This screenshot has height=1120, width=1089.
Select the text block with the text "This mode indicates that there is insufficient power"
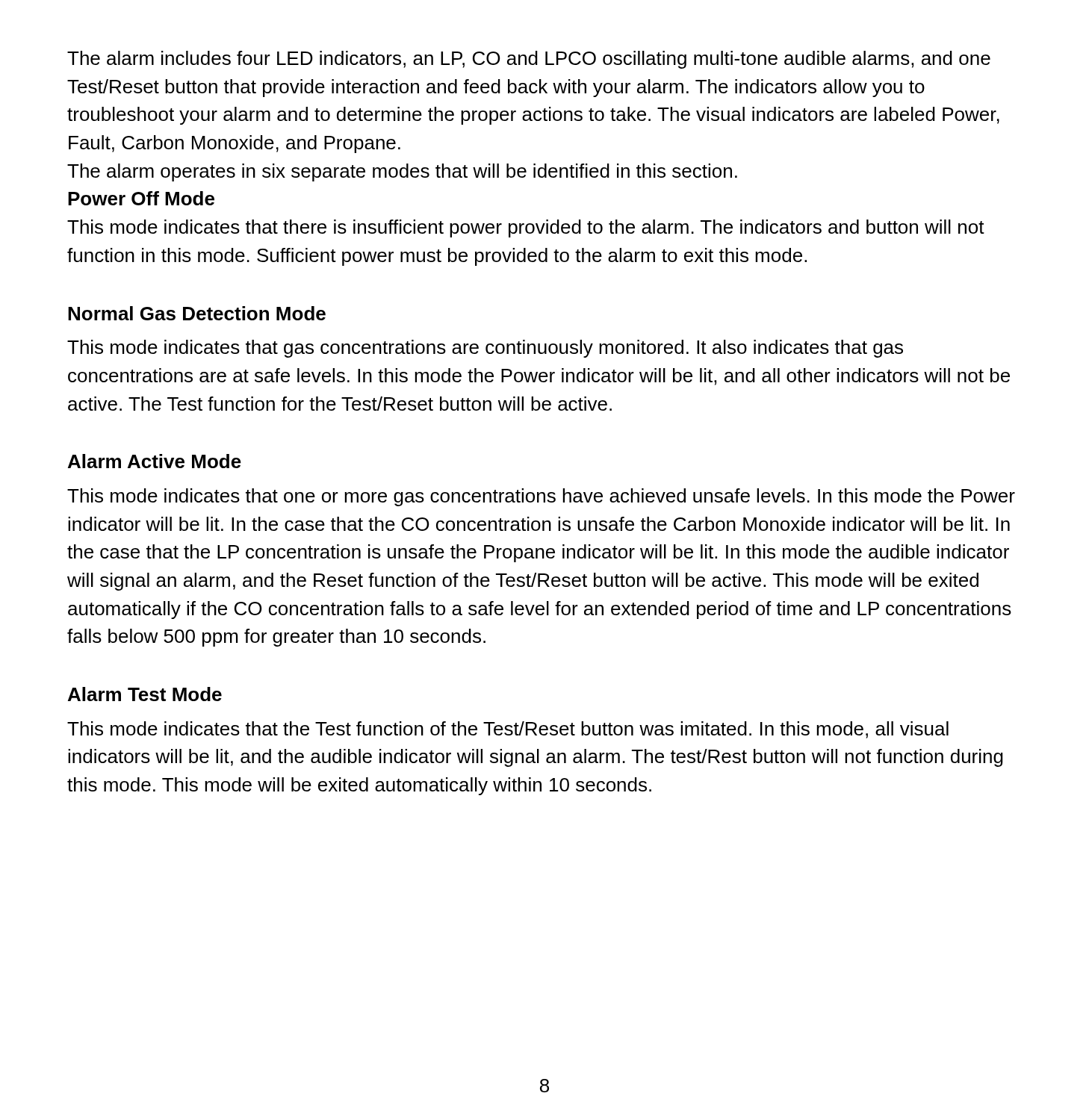526,241
